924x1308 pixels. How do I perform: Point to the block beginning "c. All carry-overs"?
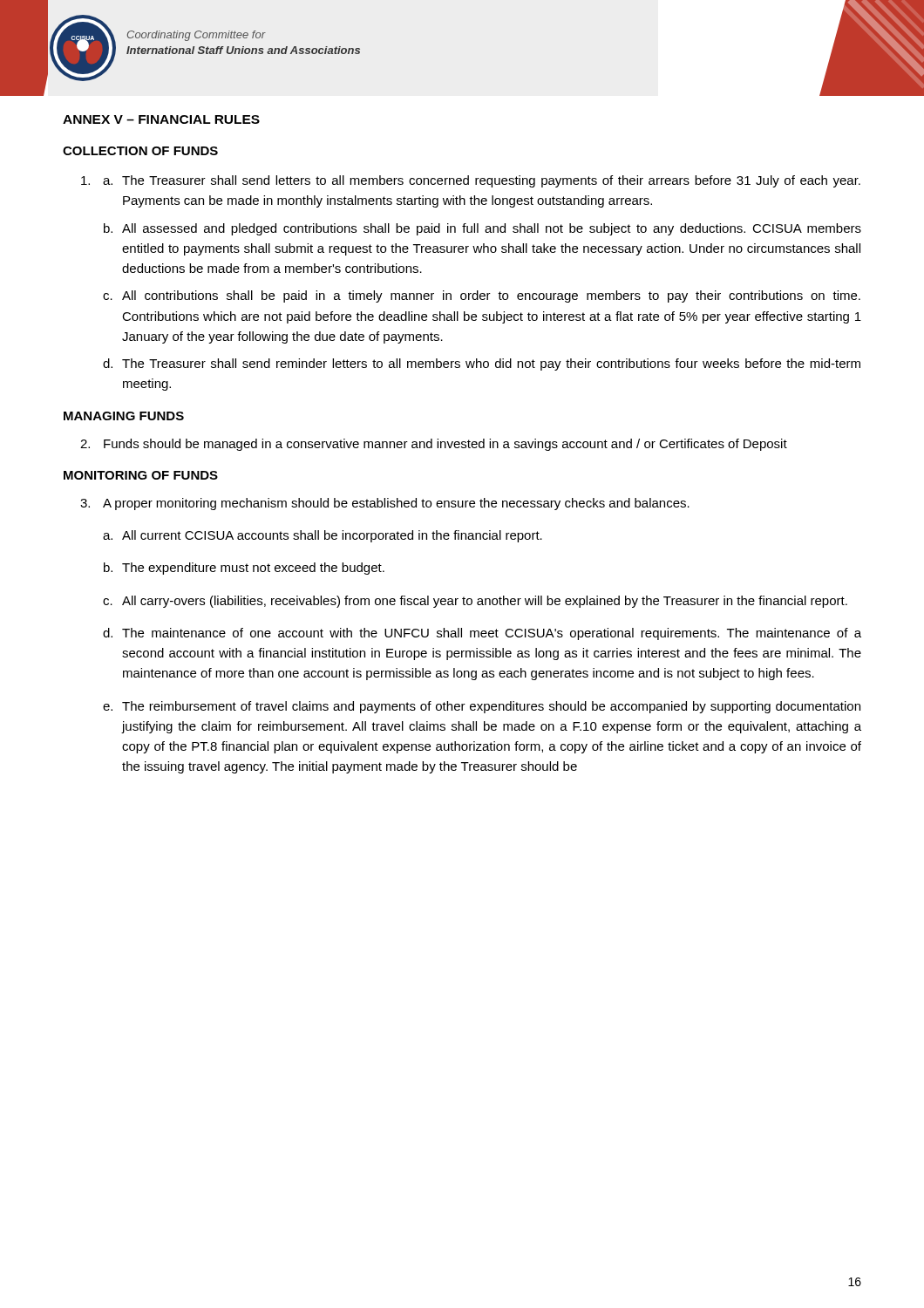tap(482, 600)
